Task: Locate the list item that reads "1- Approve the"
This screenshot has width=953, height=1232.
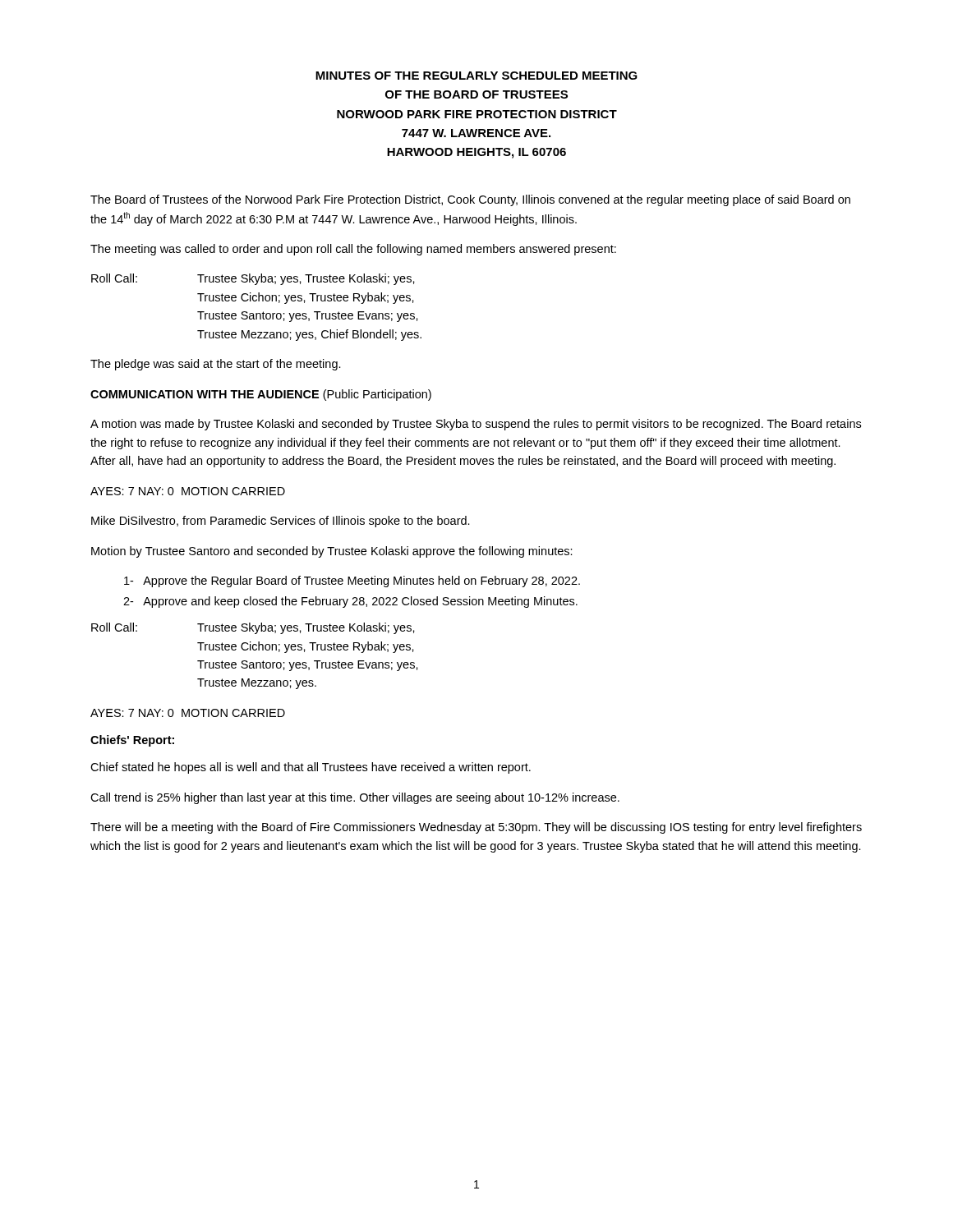Action: click(x=352, y=581)
